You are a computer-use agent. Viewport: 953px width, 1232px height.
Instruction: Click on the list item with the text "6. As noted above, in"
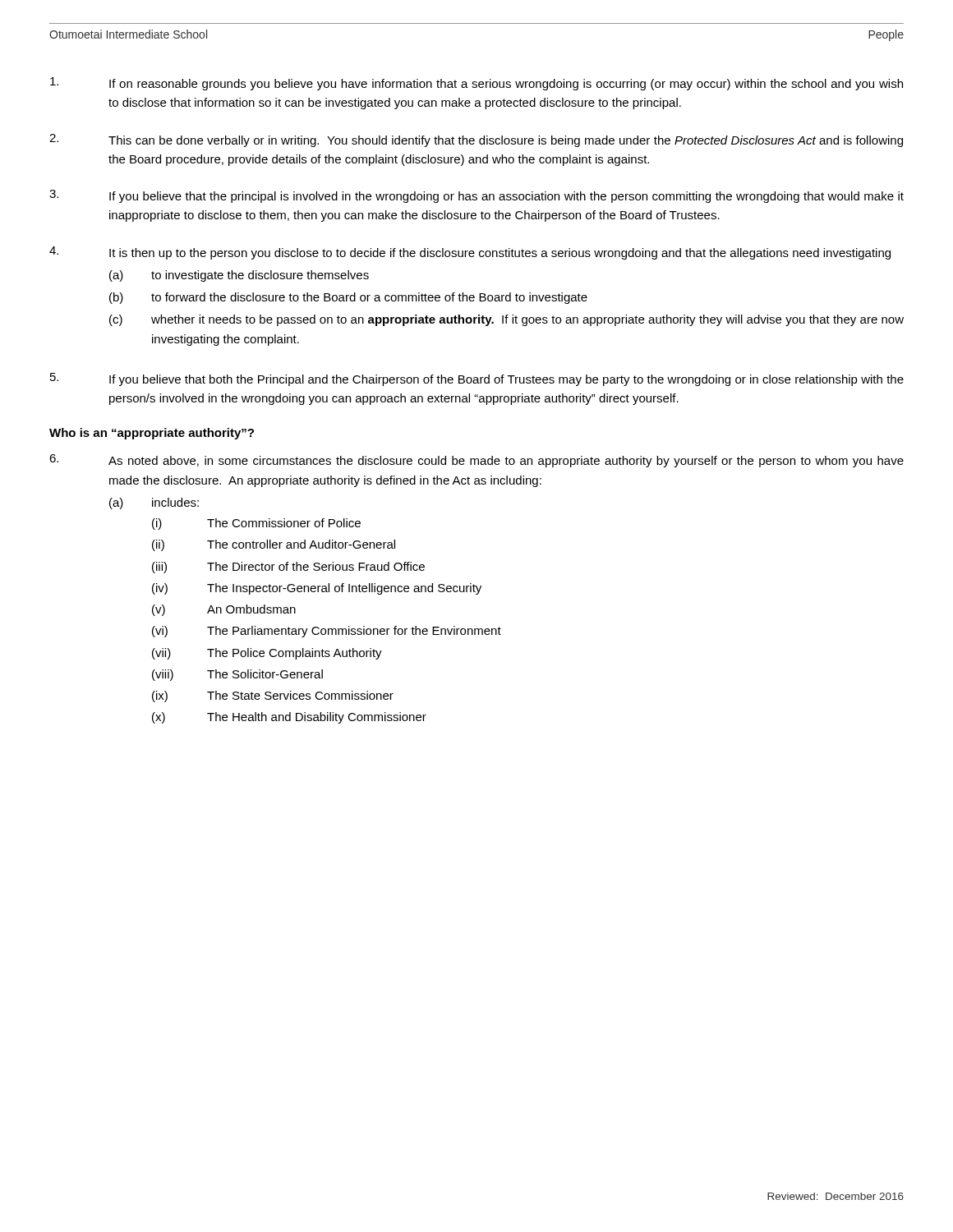[x=476, y=592]
